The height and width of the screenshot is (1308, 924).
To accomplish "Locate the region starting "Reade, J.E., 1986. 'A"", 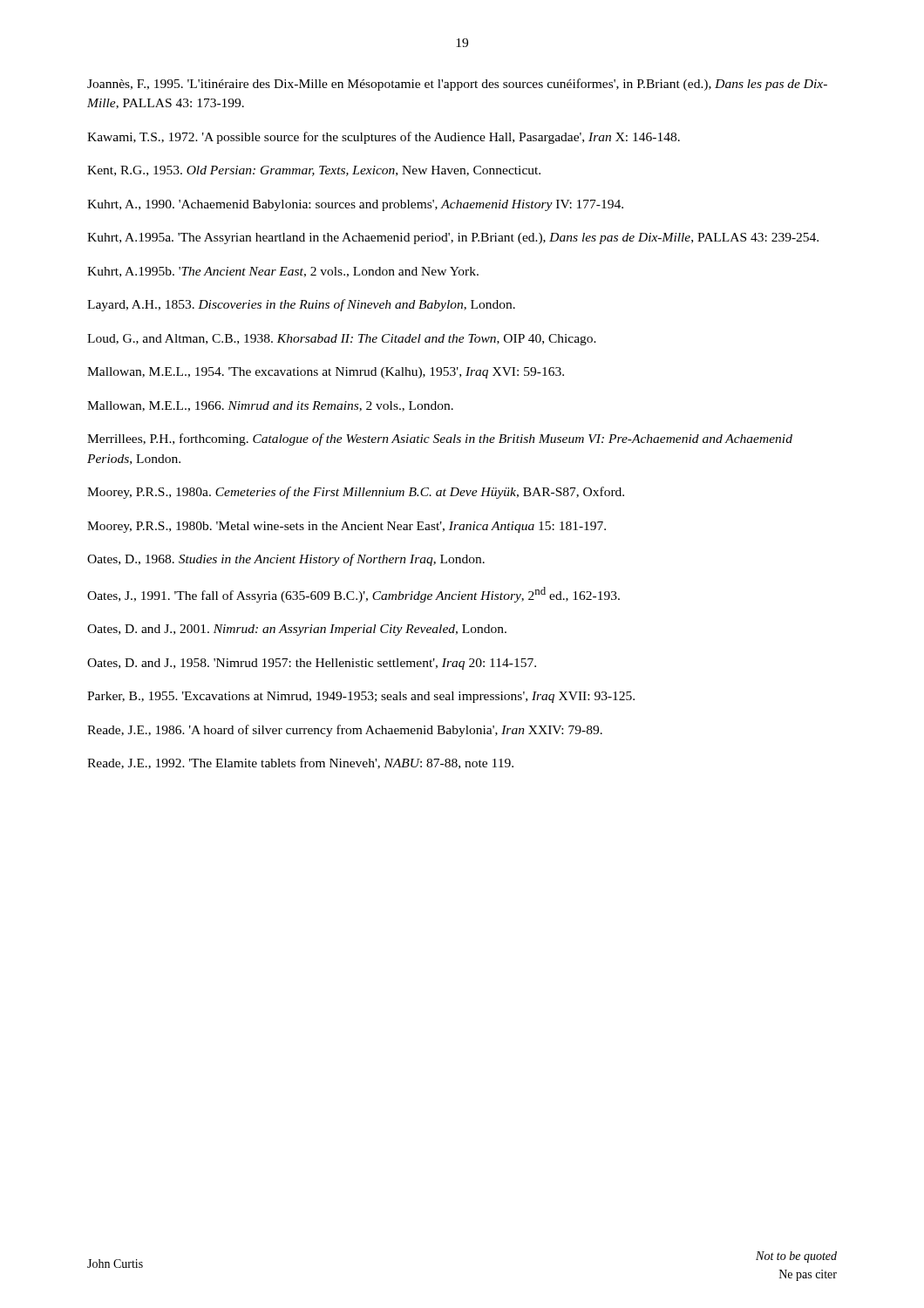I will click(345, 729).
